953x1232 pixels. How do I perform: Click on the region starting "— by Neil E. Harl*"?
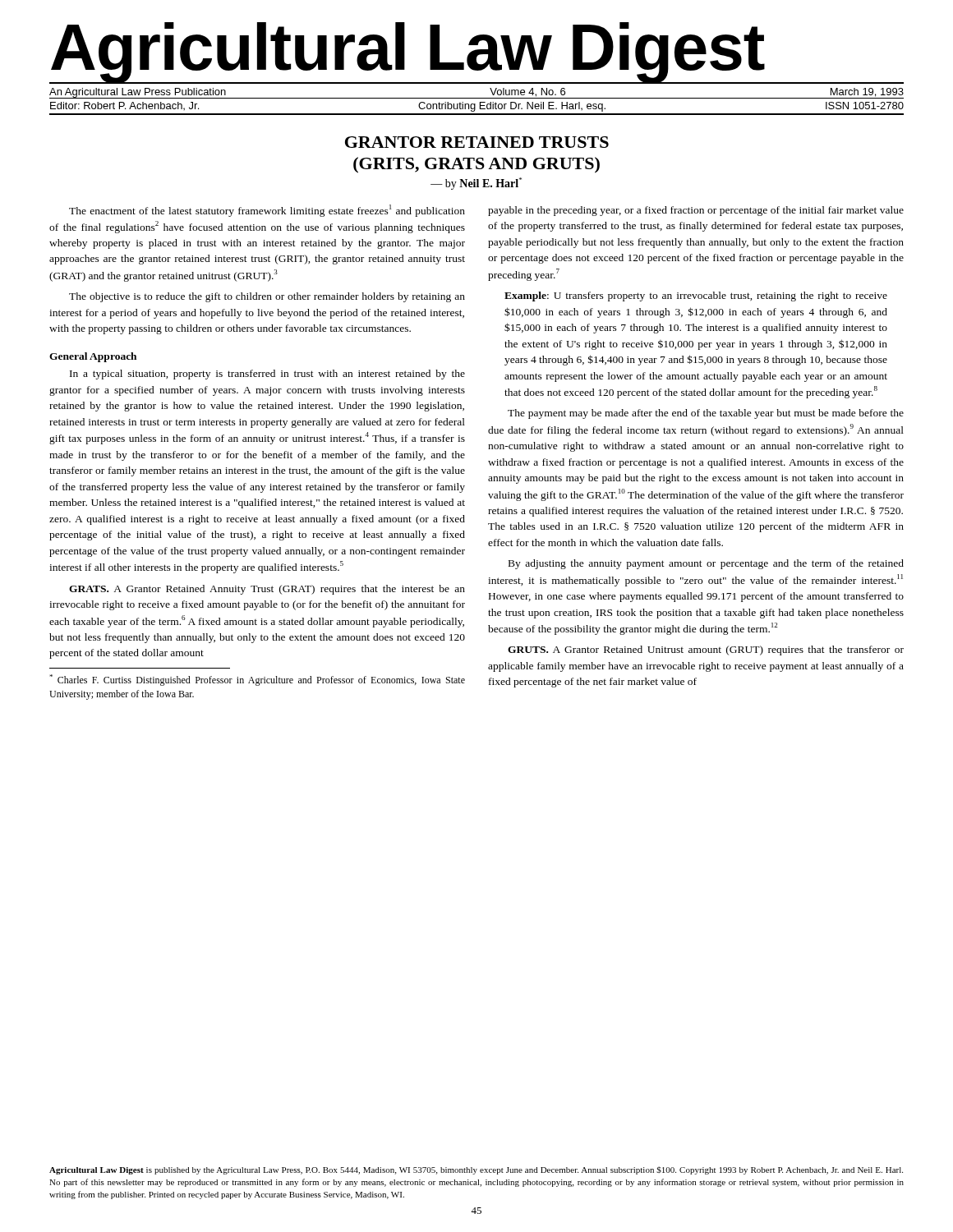[476, 183]
